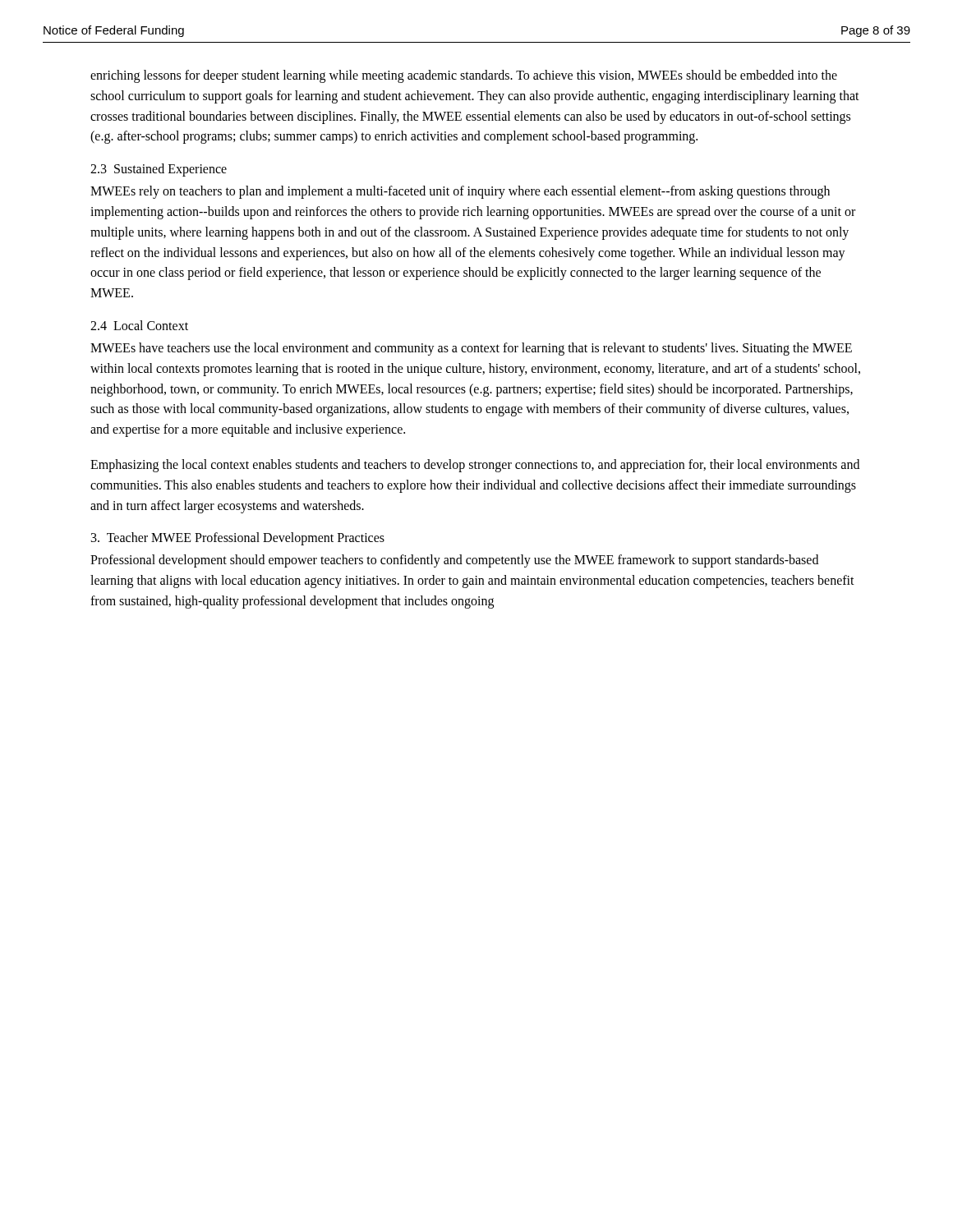Find the text starting "MWEEs rely on teachers to plan and"
Screen dimensions: 1232x953
click(x=473, y=242)
